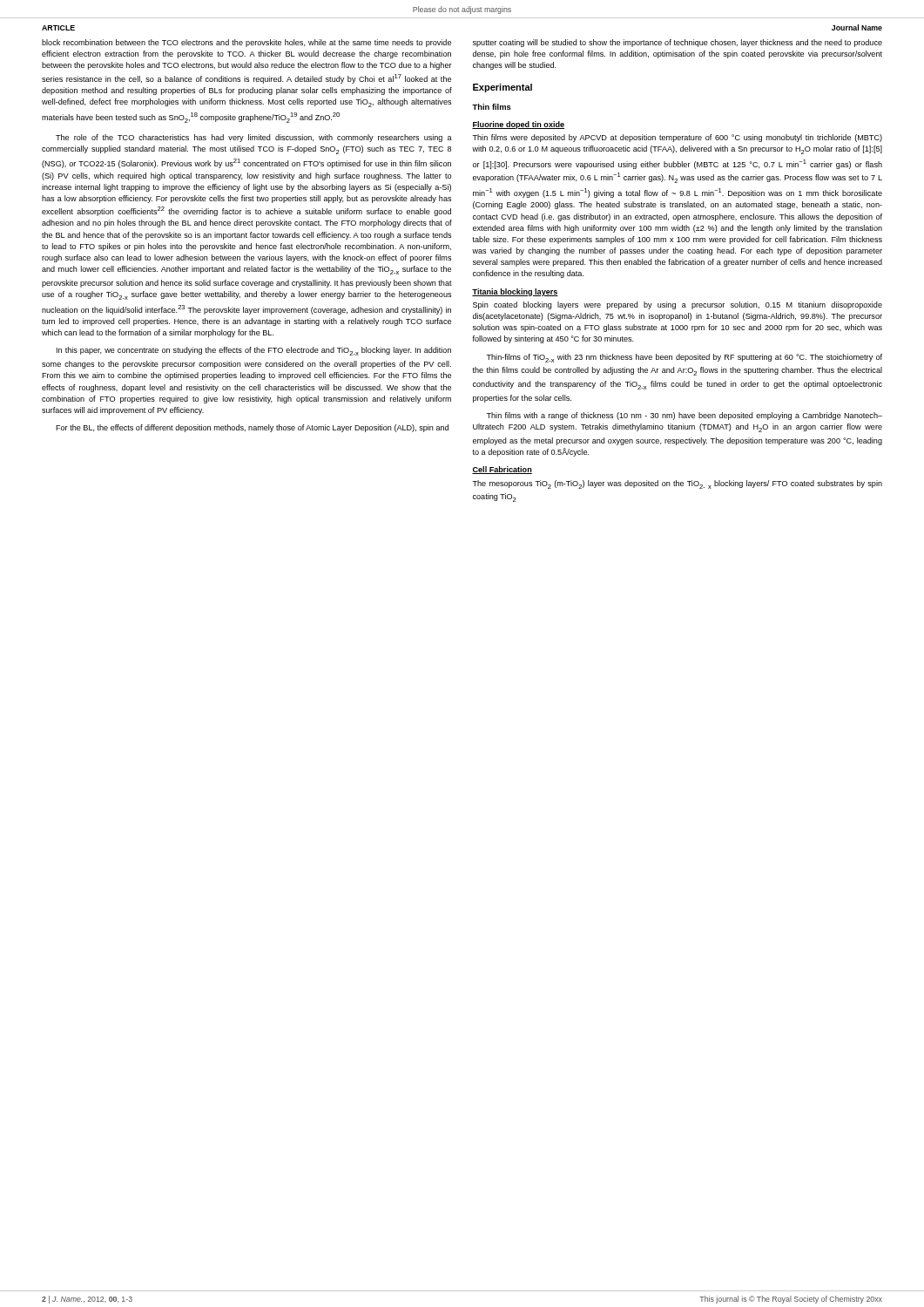Find the block starting "Journal Name"
924x1307 pixels.
click(x=857, y=28)
